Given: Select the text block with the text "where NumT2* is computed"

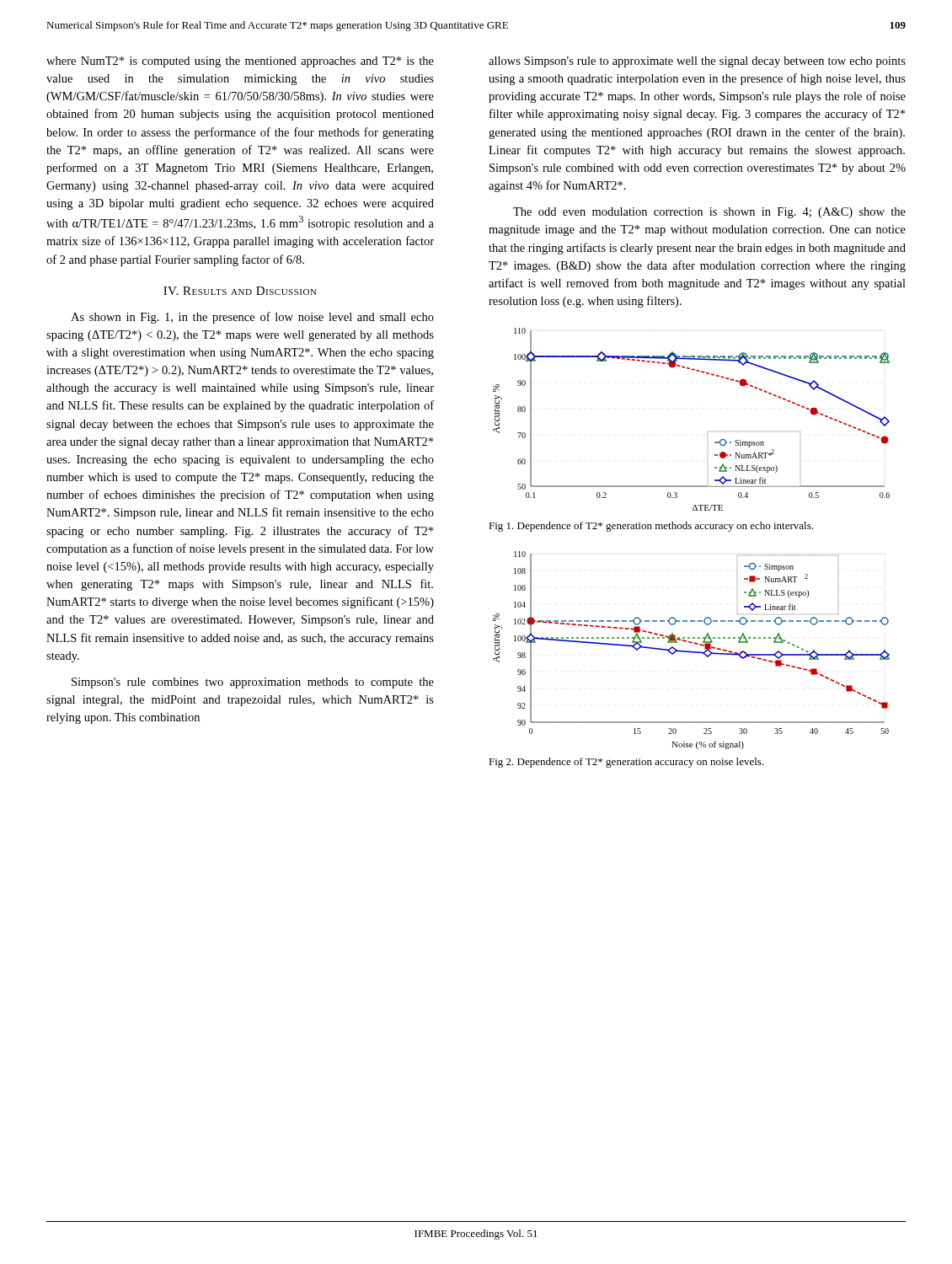Looking at the screenshot, I should pyautogui.click(x=240, y=160).
